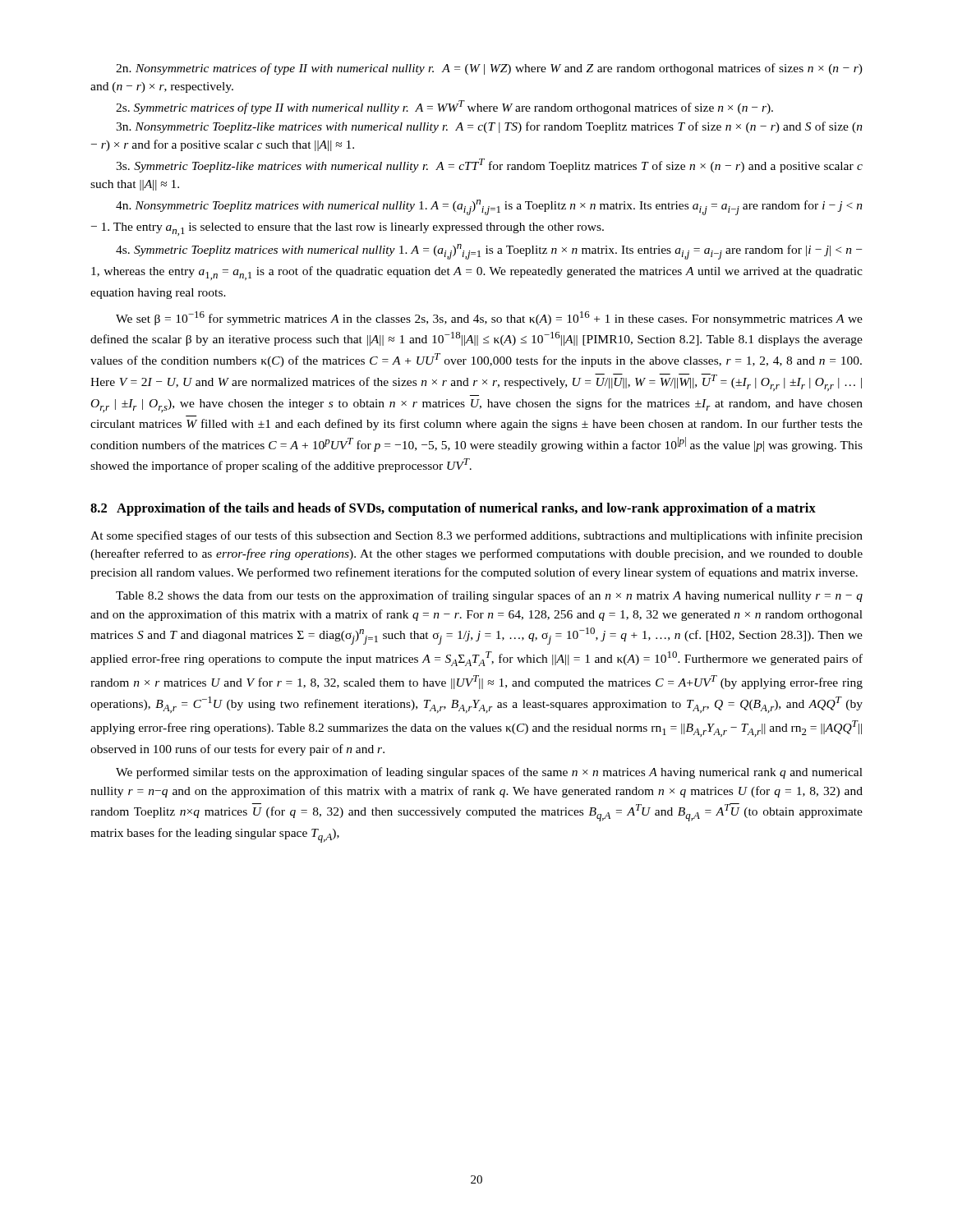Navigate to the passage starting "2s. Symmetric matrices of type"
The height and width of the screenshot is (1232, 953).
click(476, 107)
